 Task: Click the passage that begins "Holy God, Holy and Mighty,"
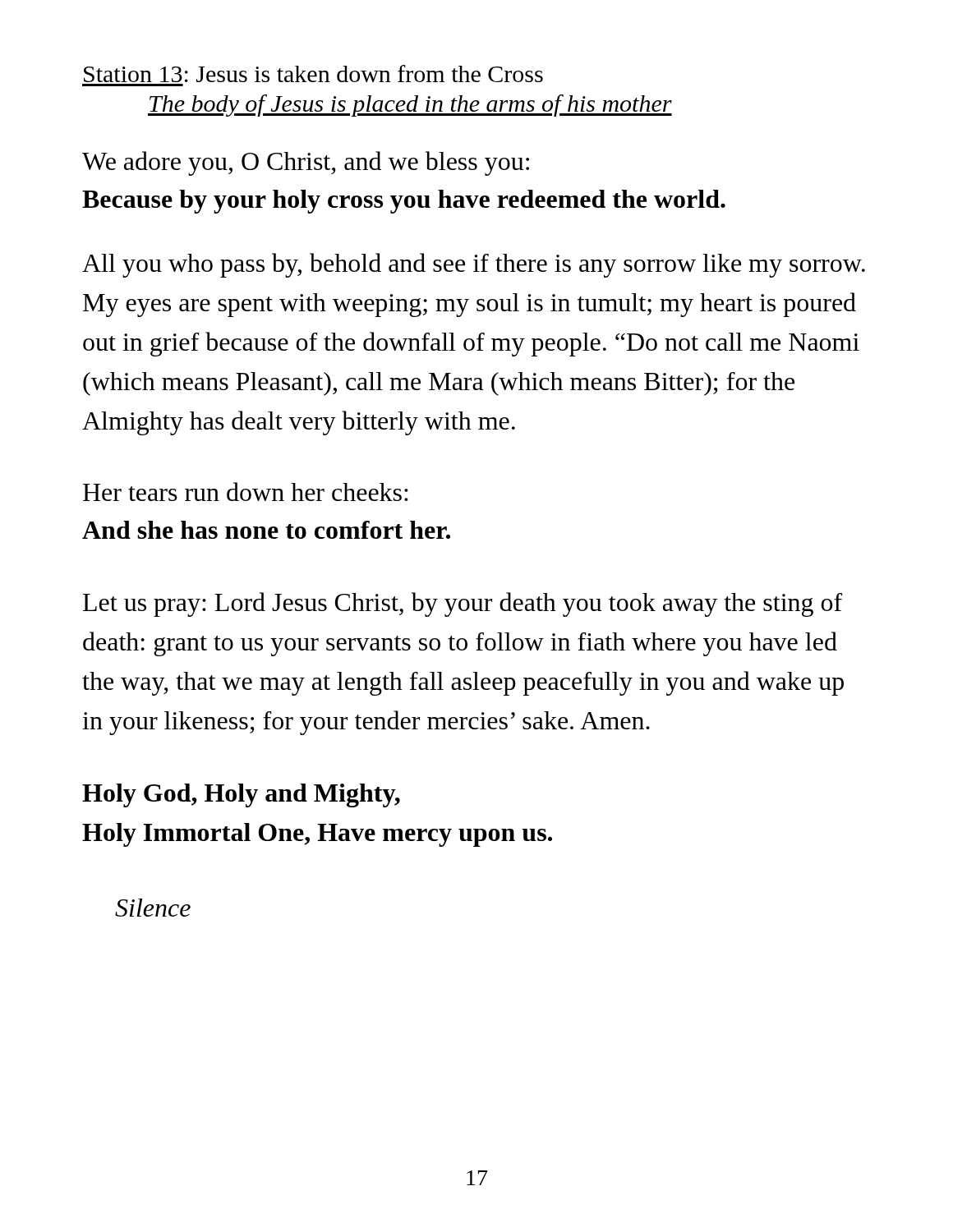(318, 812)
